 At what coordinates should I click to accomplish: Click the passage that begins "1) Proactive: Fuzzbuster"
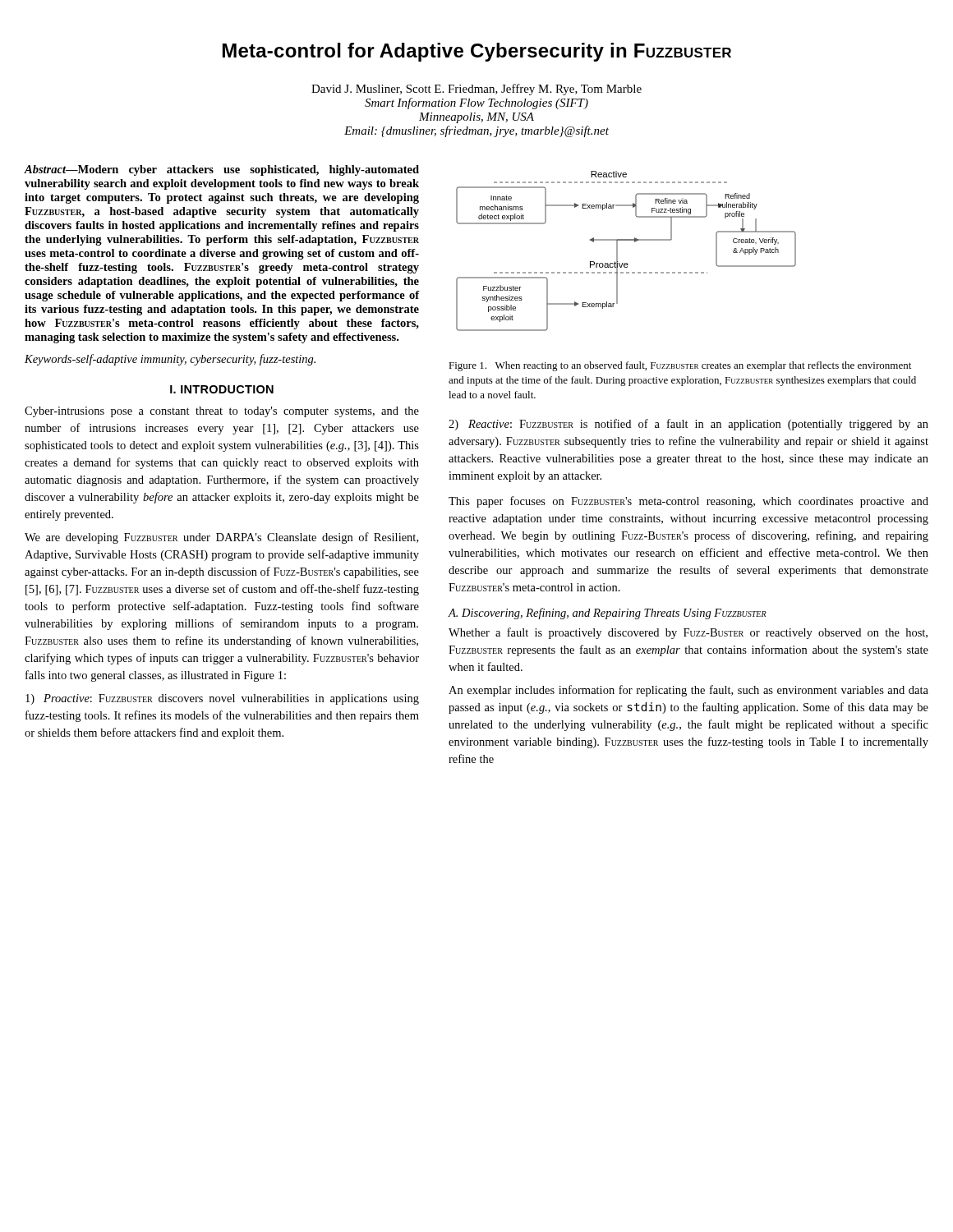(x=222, y=716)
